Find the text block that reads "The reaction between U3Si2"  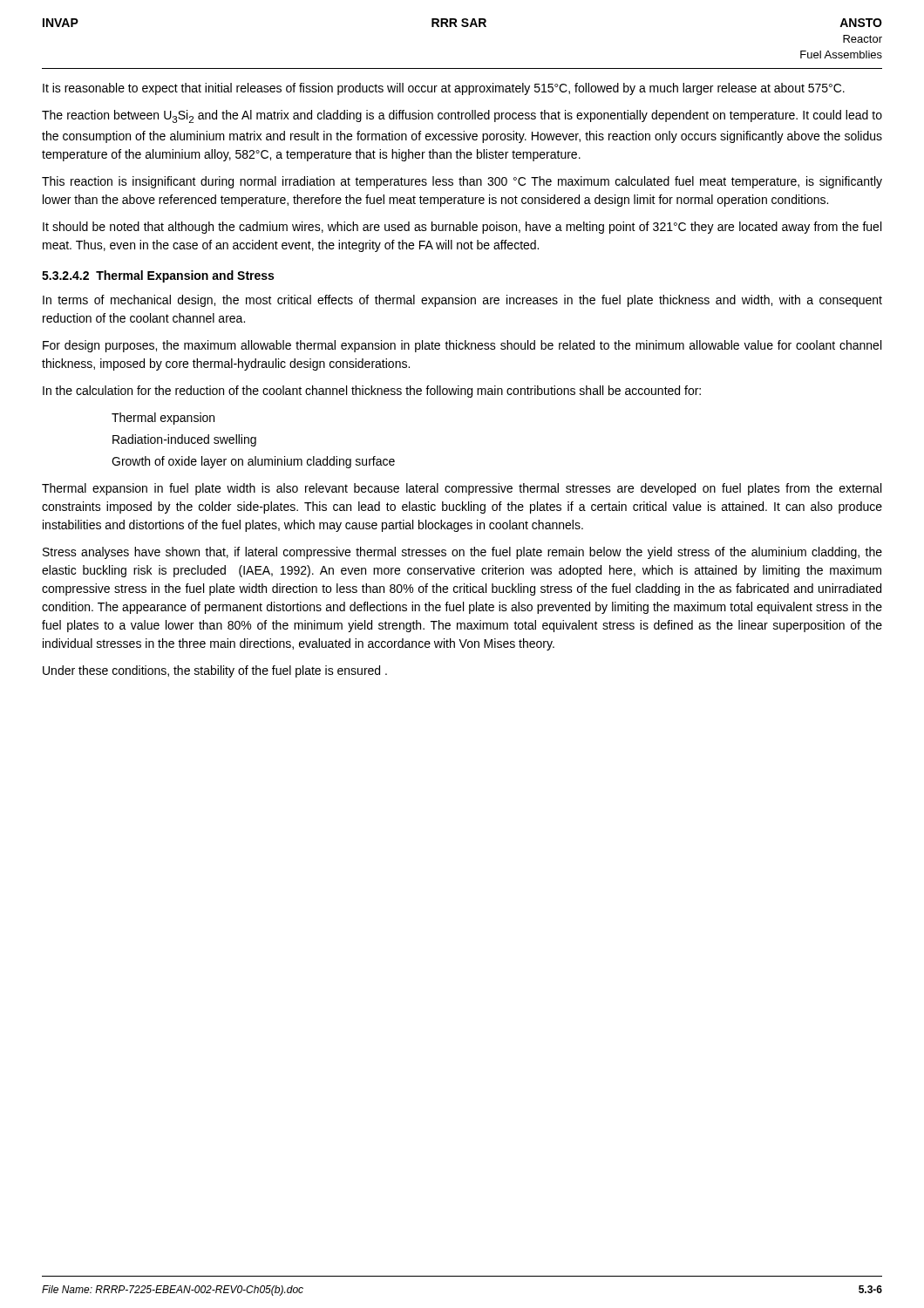tap(462, 135)
